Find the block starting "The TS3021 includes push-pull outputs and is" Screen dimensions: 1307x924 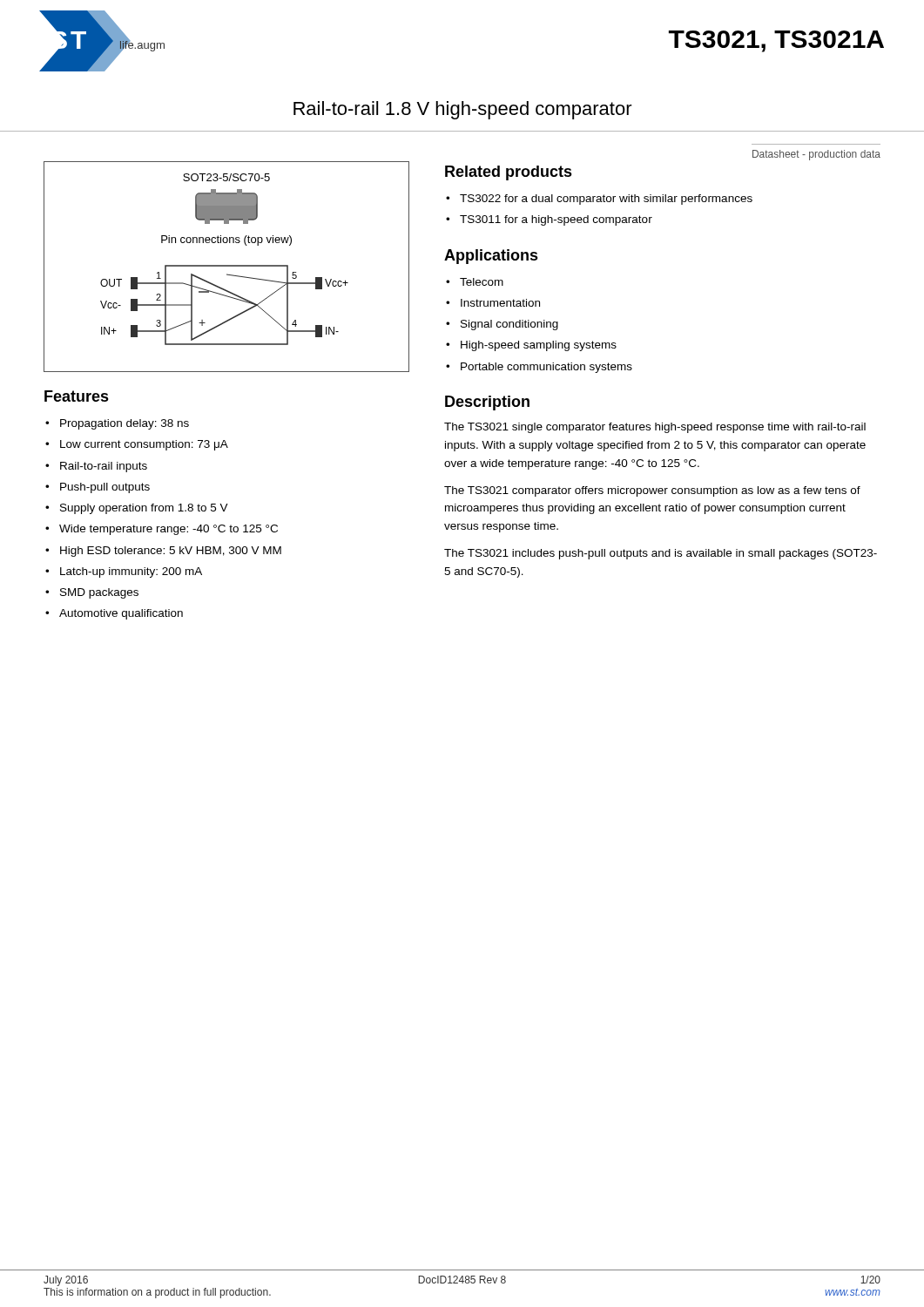point(661,562)
